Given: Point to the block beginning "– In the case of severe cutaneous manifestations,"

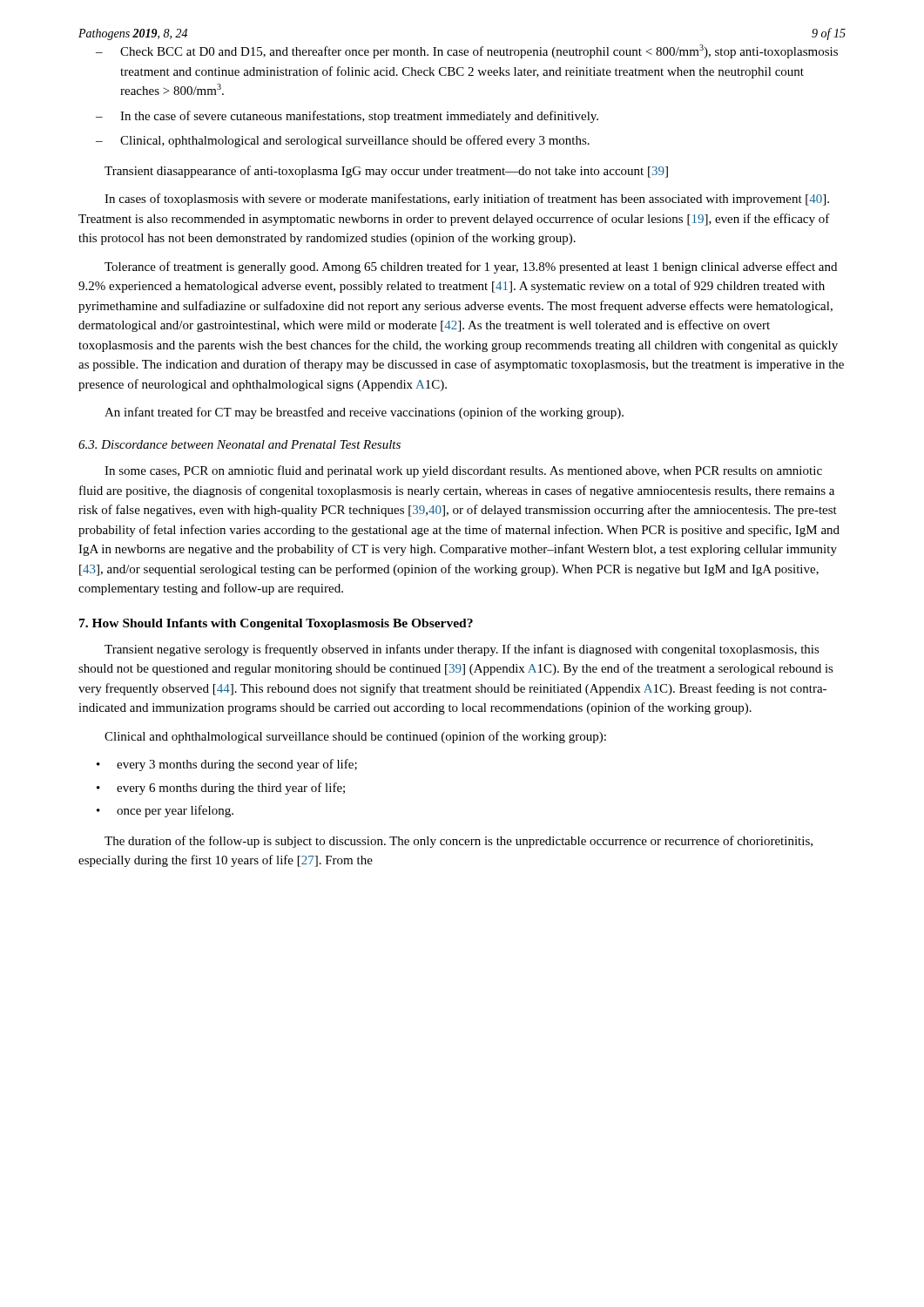Looking at the screenshot, I should pyautogui.click(x=471, y=116).
